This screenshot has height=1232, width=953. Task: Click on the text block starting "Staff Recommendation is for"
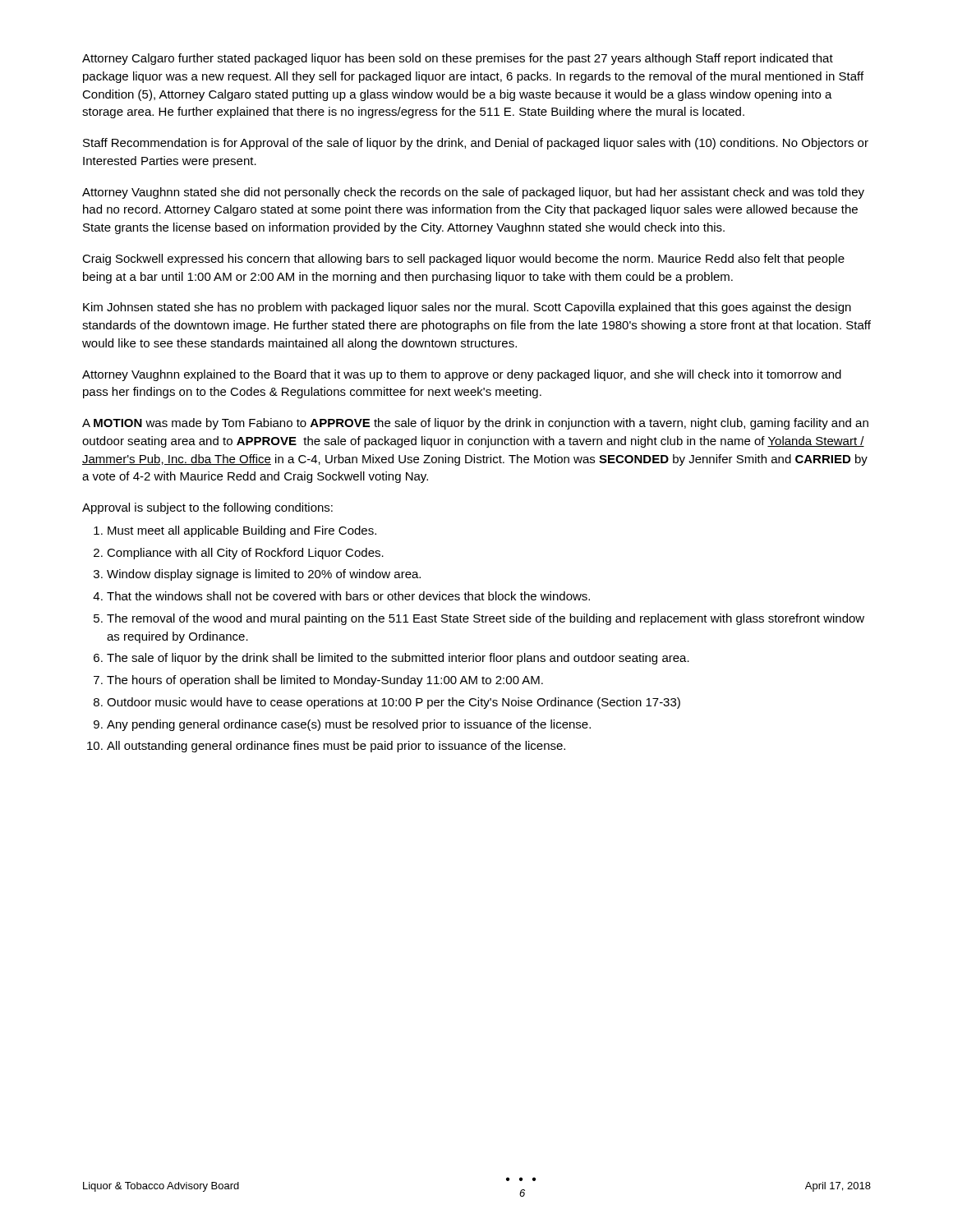pos(475,151)
